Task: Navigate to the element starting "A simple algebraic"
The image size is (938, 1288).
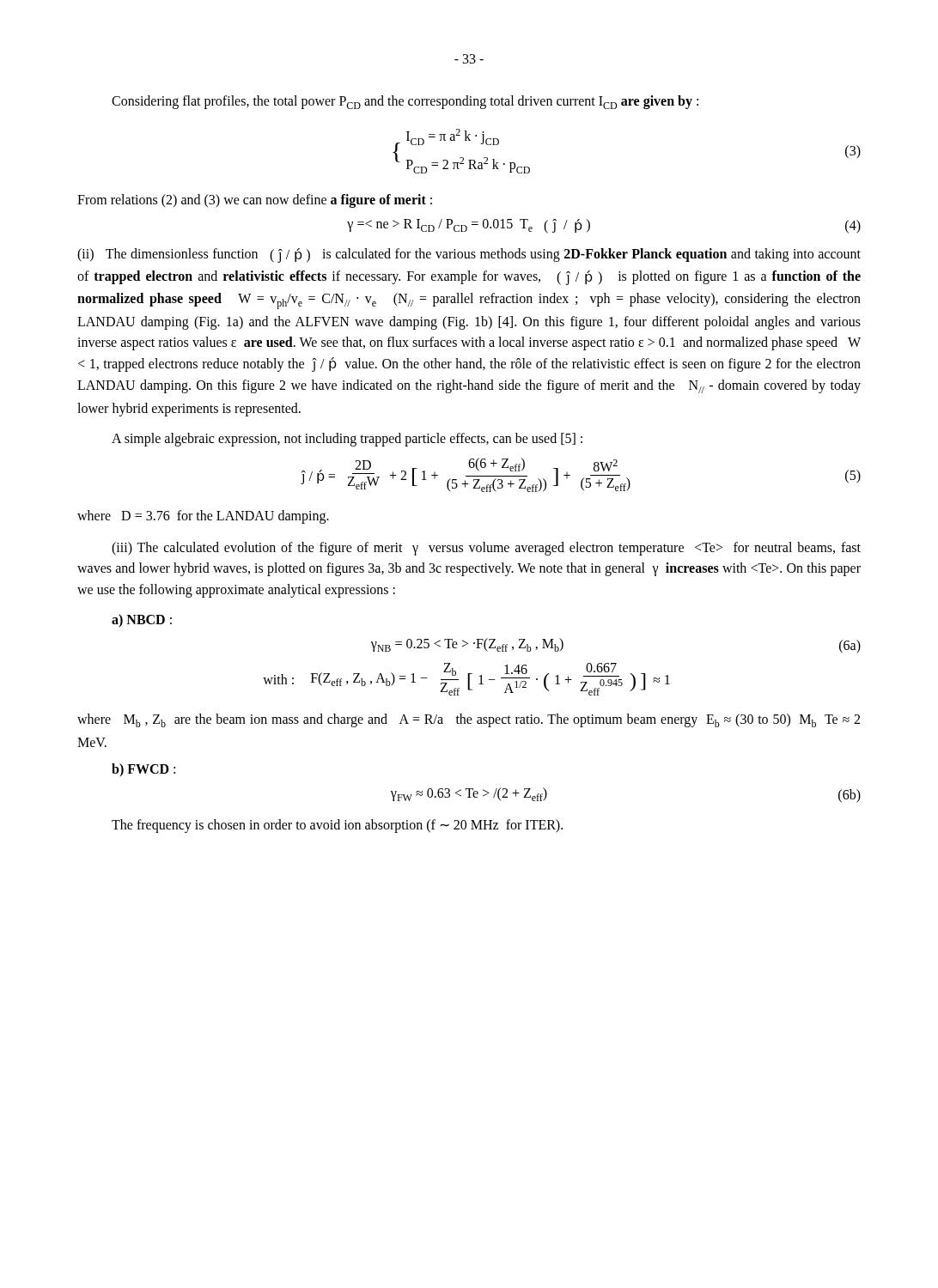Action: tap(330, 439)
